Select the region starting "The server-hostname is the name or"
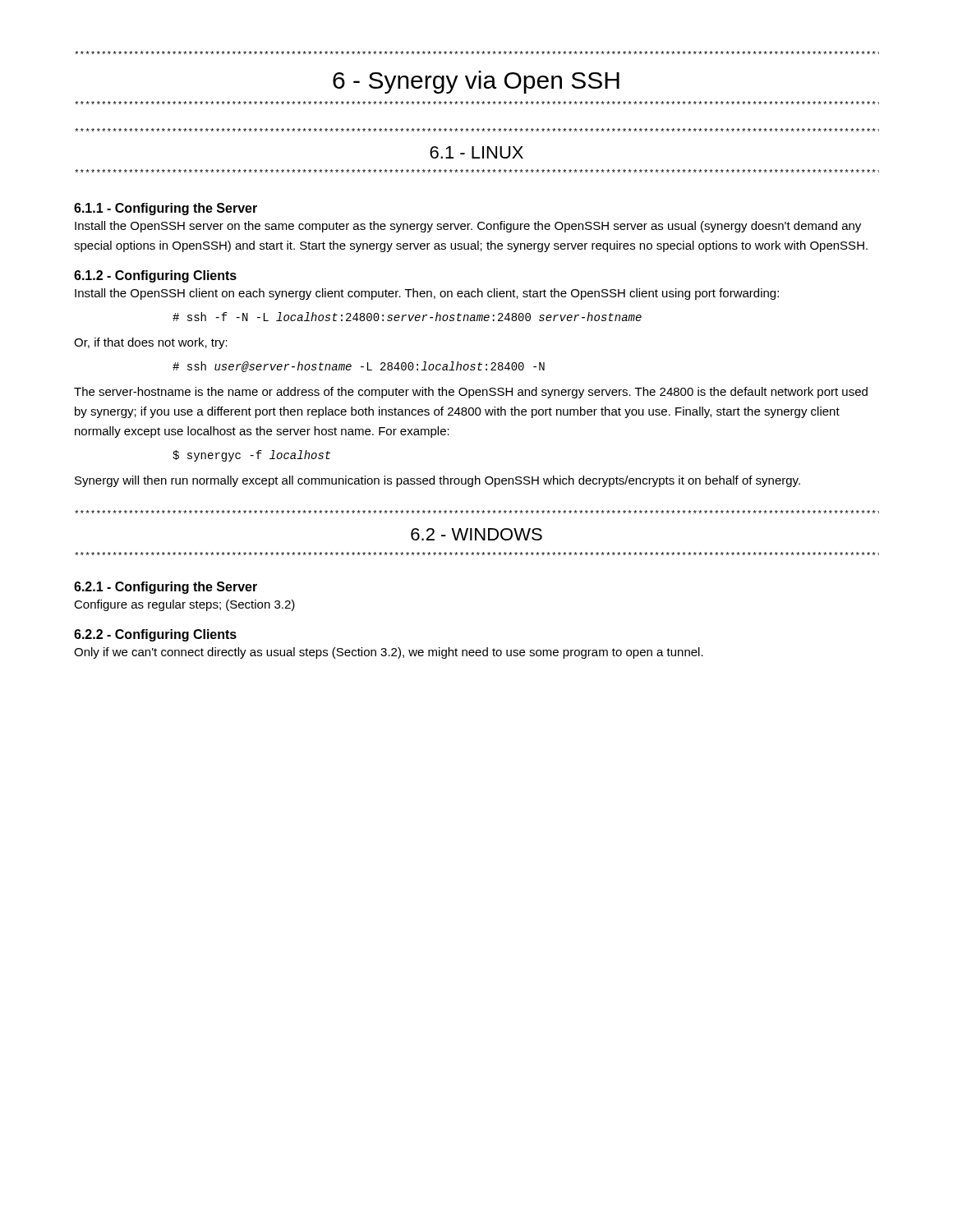This screenshot has width=953, height=1232. [x=476, y=411]
